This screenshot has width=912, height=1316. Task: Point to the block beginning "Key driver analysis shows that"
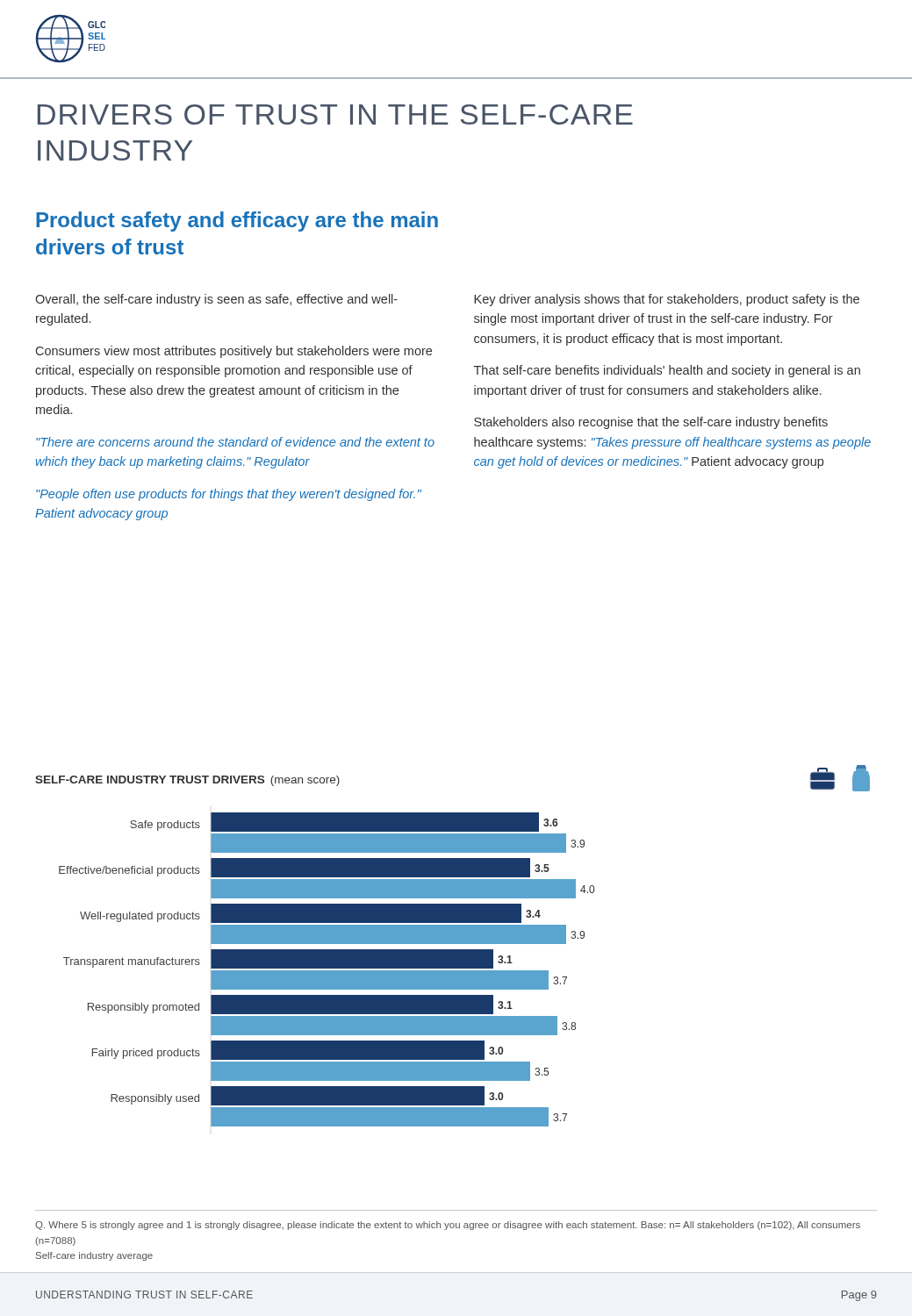675,381
